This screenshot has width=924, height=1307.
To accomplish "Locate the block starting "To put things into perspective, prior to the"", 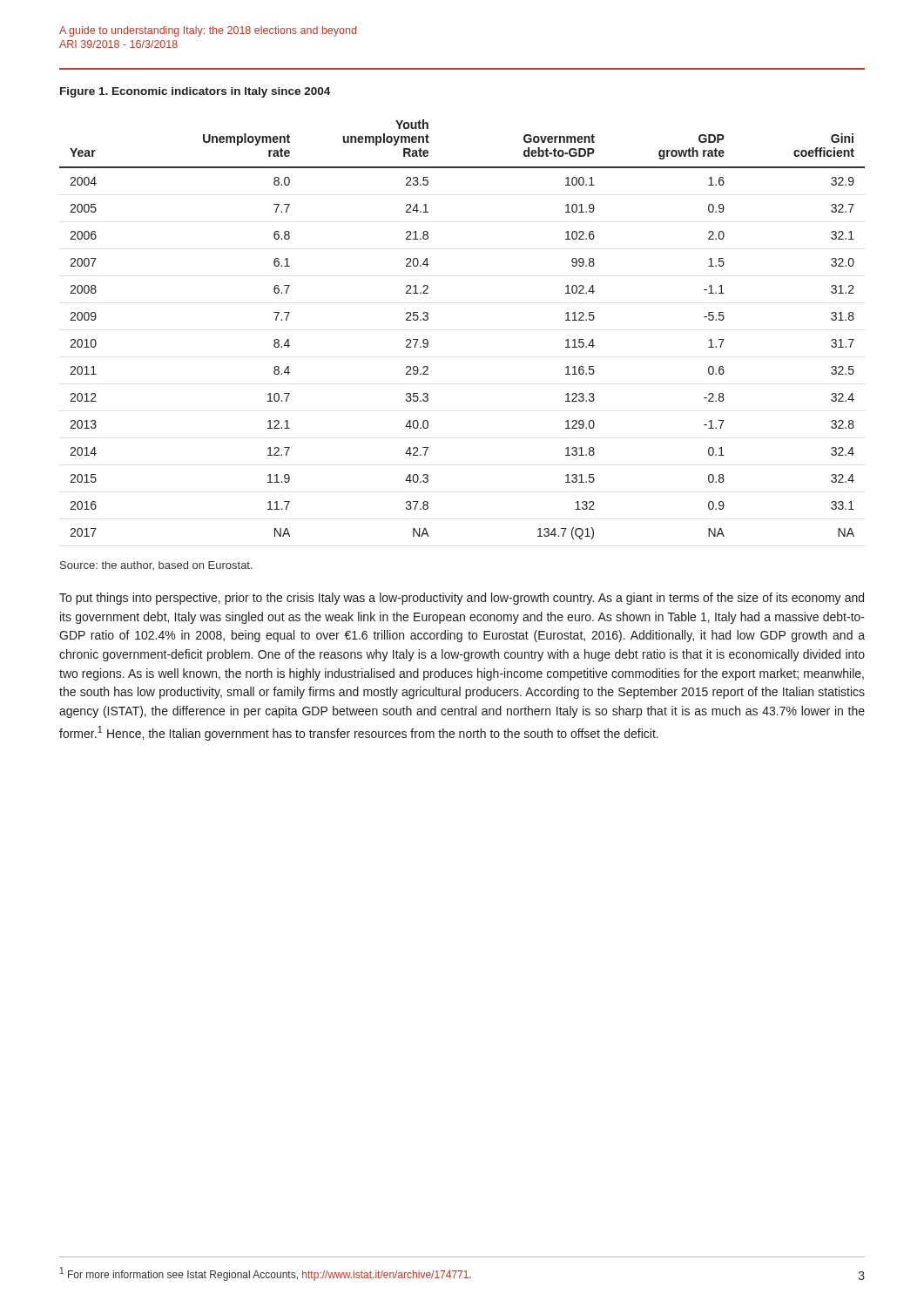I will point(462,666).
